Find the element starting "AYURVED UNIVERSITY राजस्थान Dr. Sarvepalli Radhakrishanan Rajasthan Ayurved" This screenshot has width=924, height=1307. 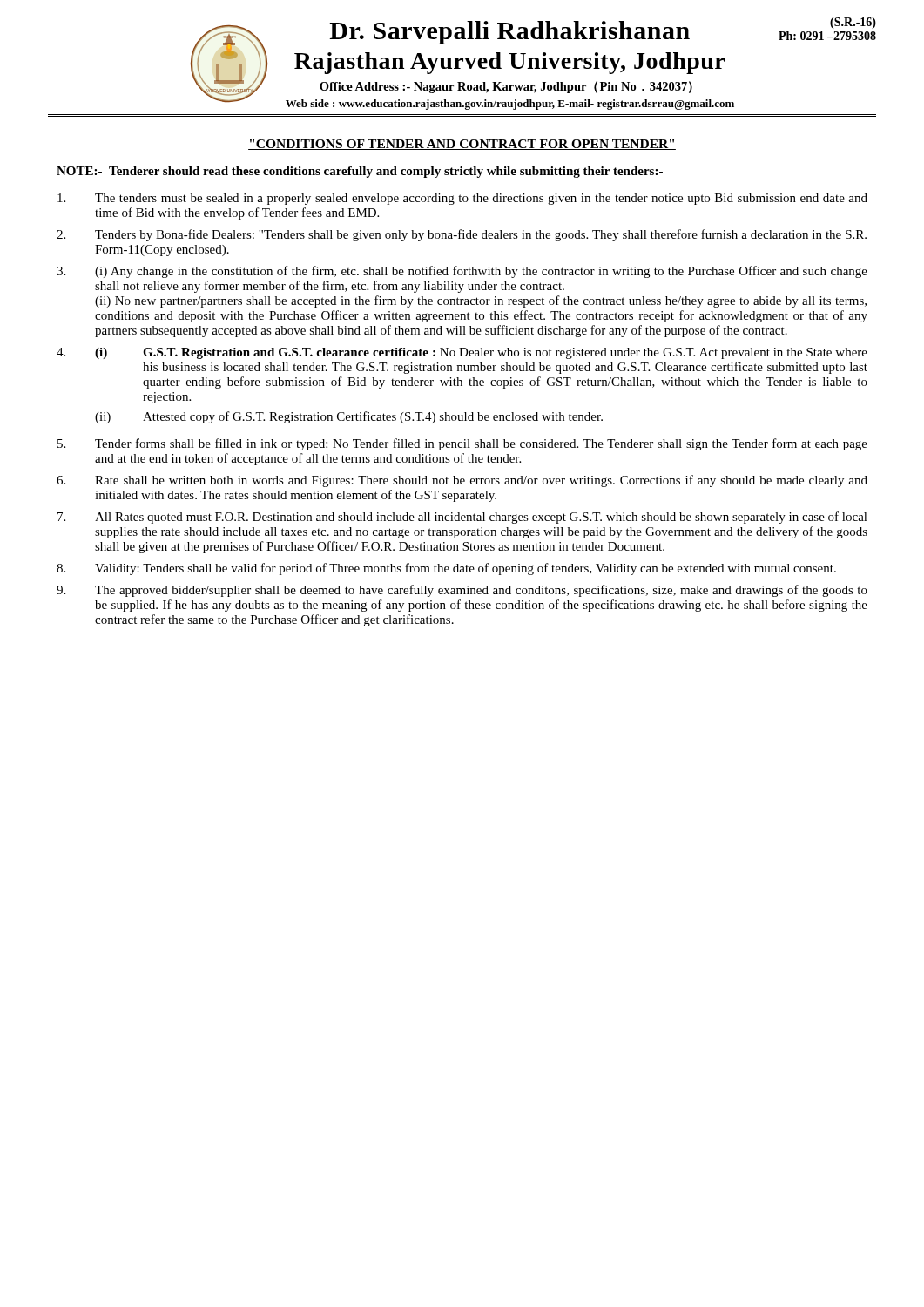point(462,63)
